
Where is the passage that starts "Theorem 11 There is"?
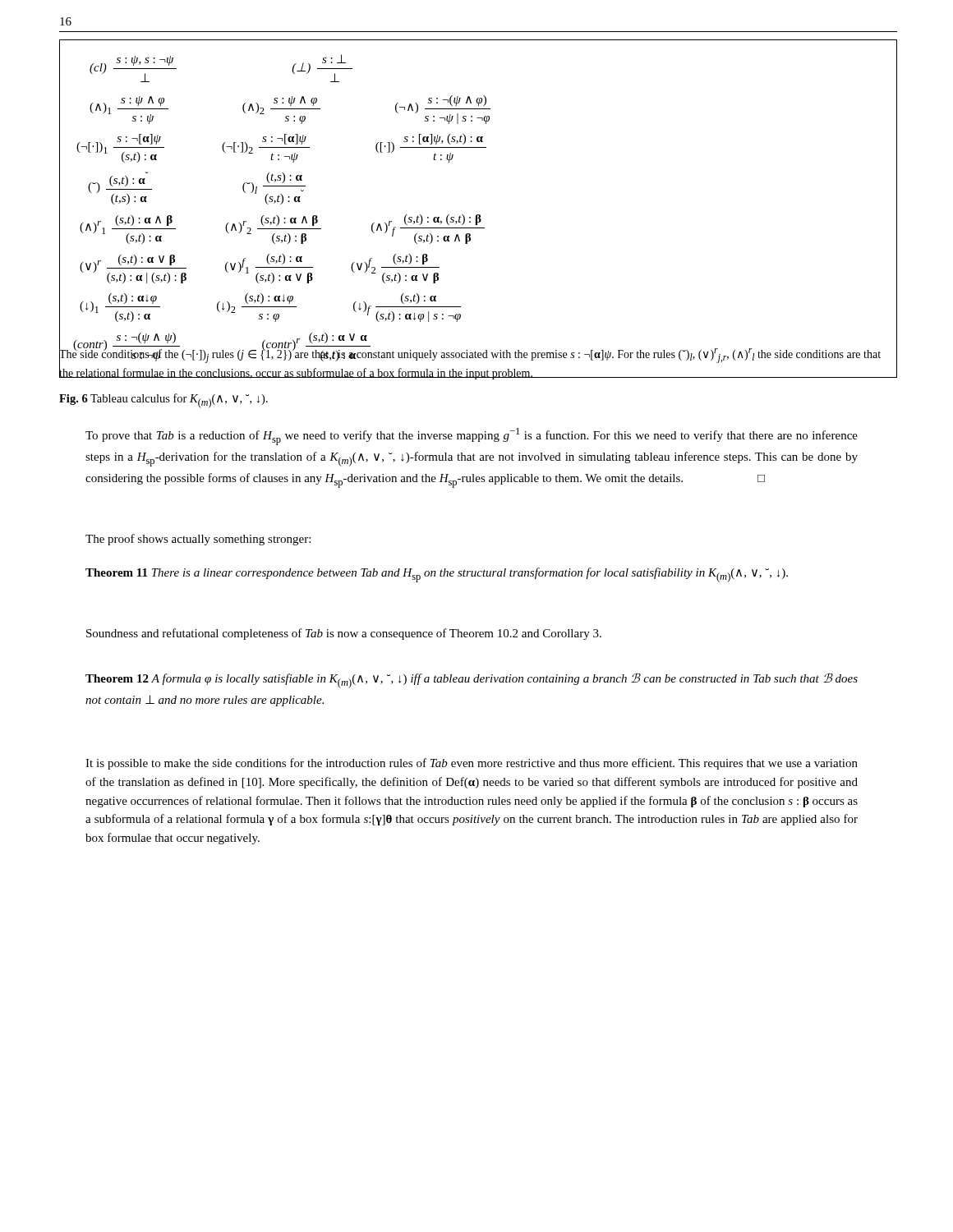point(437,574)
